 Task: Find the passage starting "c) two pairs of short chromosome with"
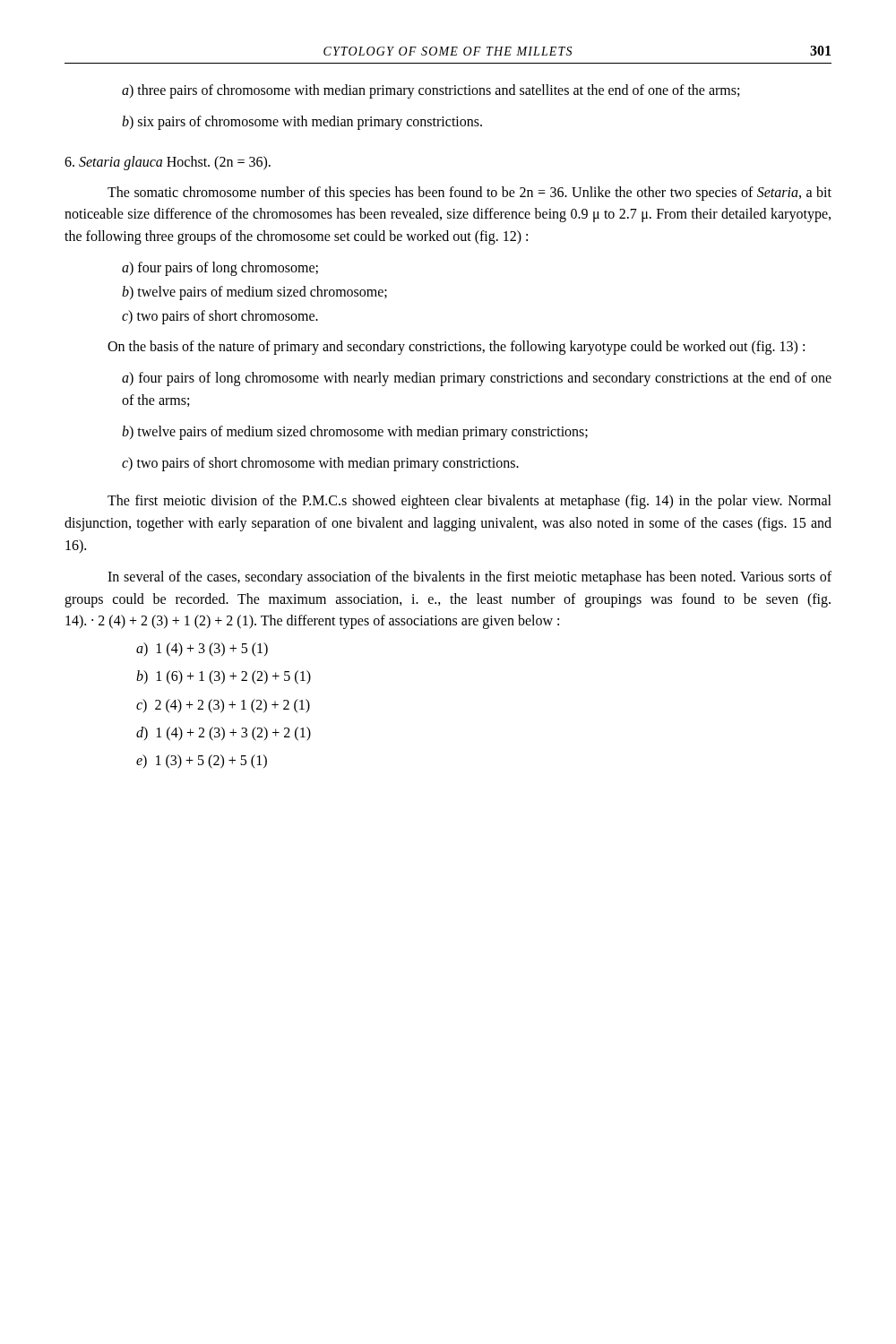(321, 462)
